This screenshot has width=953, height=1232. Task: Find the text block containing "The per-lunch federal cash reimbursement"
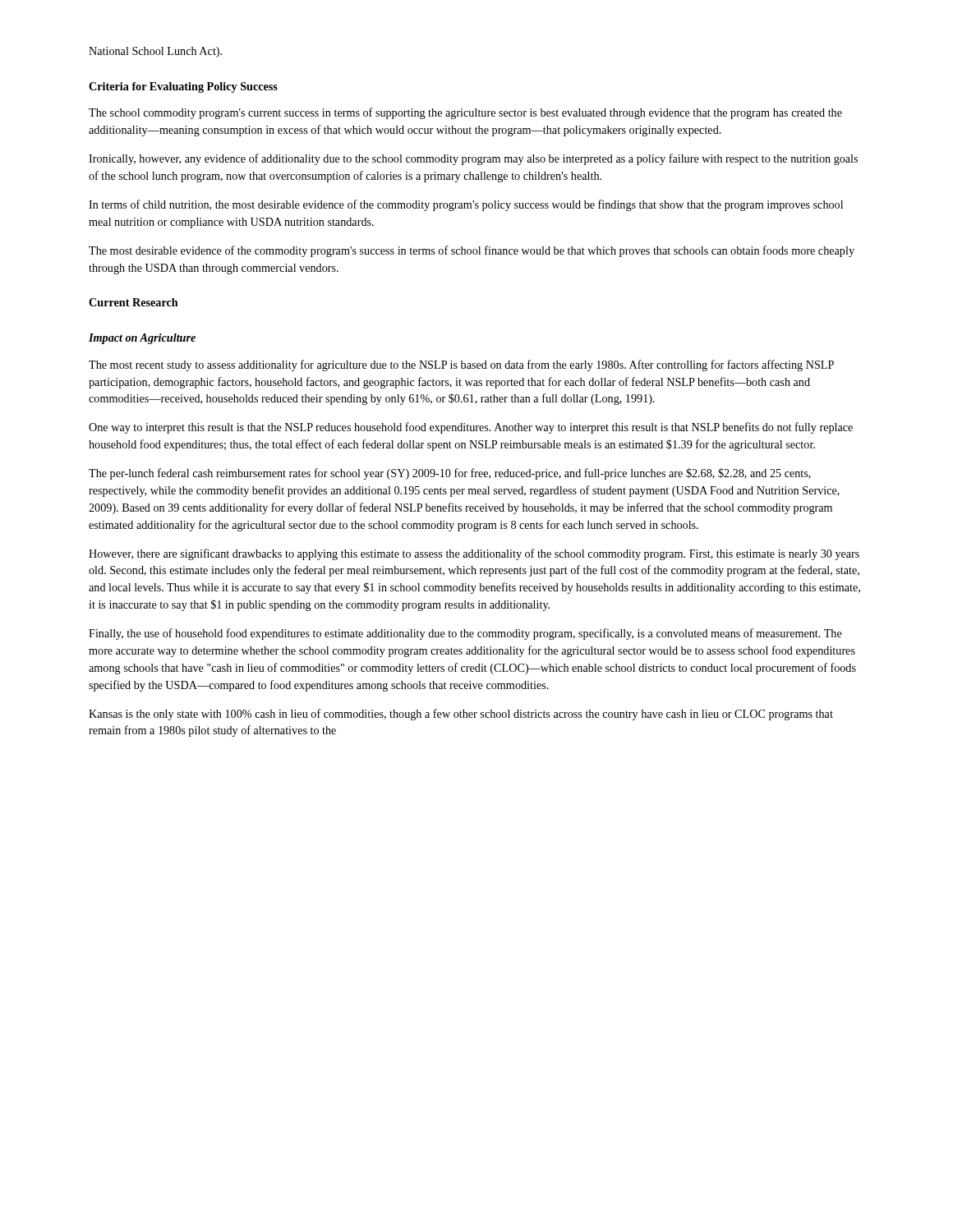[464, 499]
